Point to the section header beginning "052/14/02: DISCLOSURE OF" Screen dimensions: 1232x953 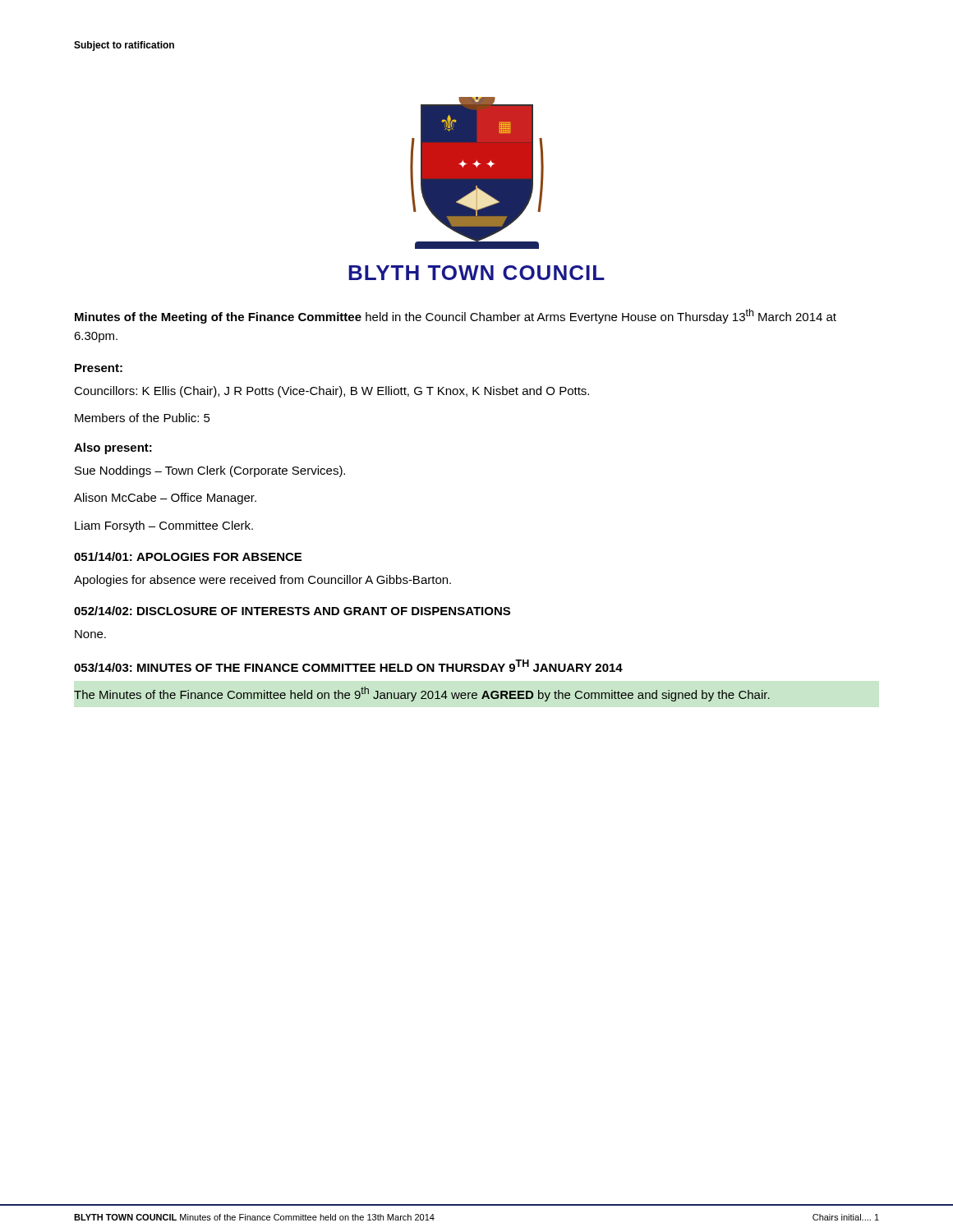[292, 611]
